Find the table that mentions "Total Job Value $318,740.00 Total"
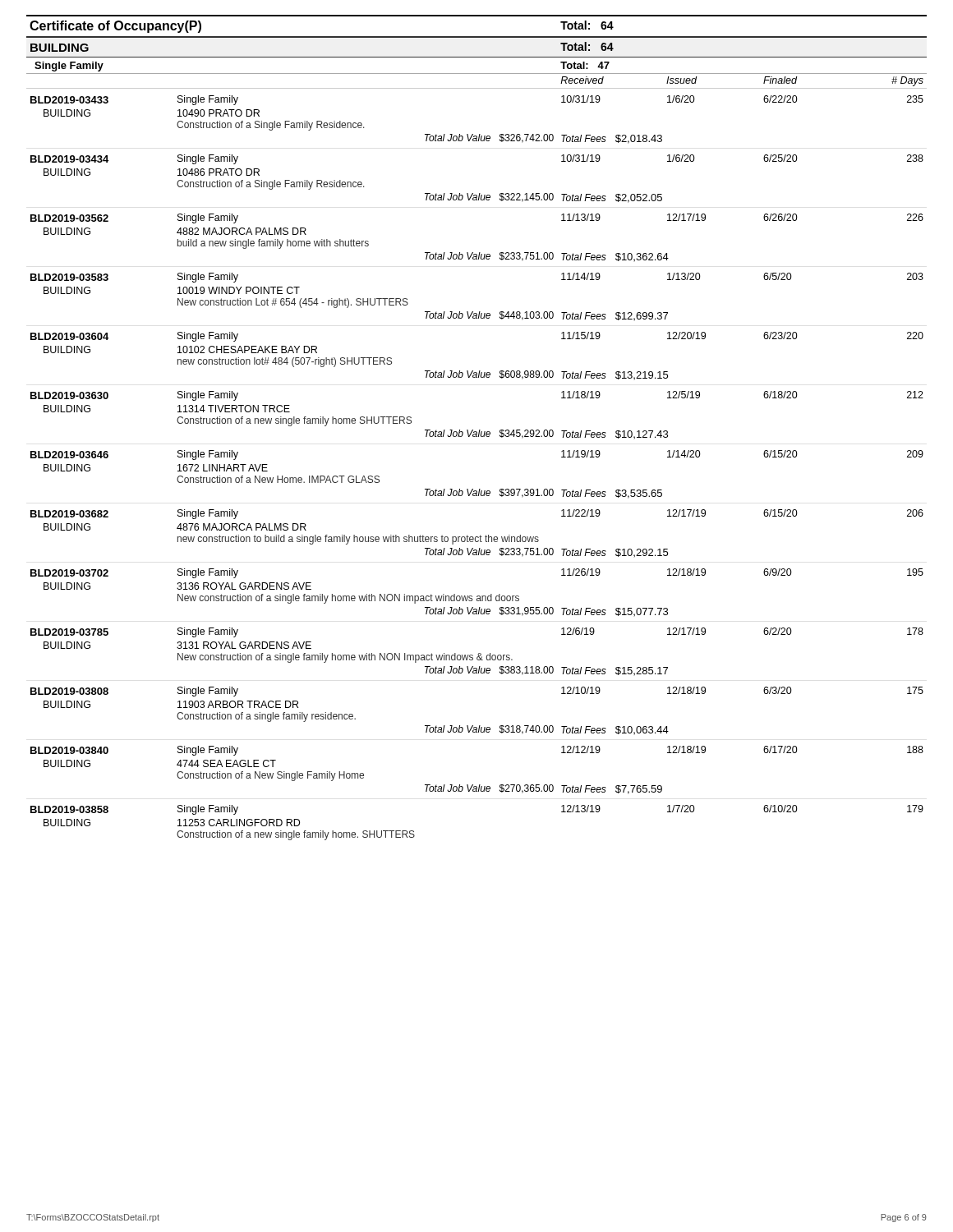 (476, 731)
